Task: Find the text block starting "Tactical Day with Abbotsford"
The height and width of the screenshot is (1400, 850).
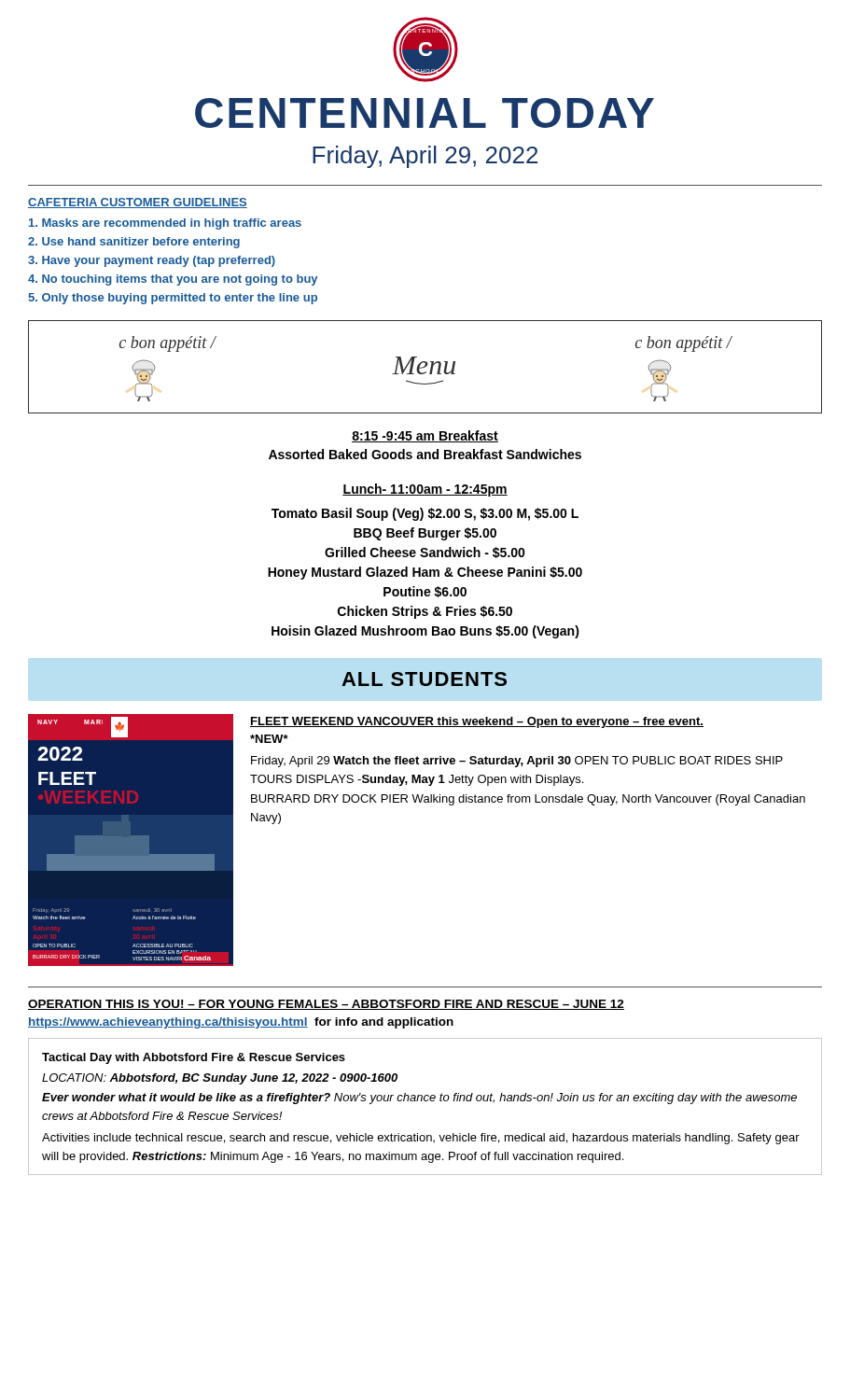Action: tap(425, 1107)
